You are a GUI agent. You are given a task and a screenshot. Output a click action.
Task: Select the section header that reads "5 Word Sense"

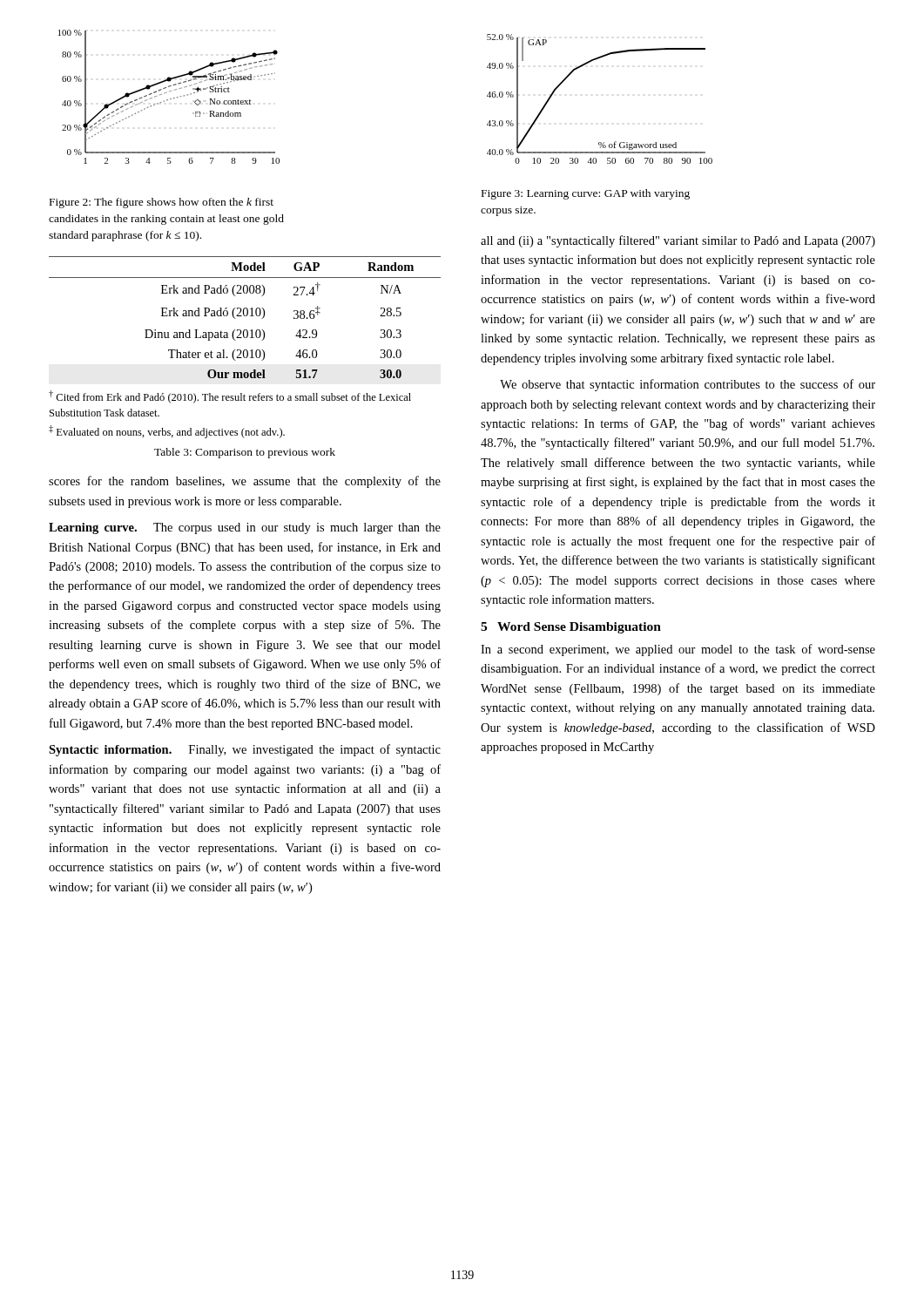click(x=571, y=626)
